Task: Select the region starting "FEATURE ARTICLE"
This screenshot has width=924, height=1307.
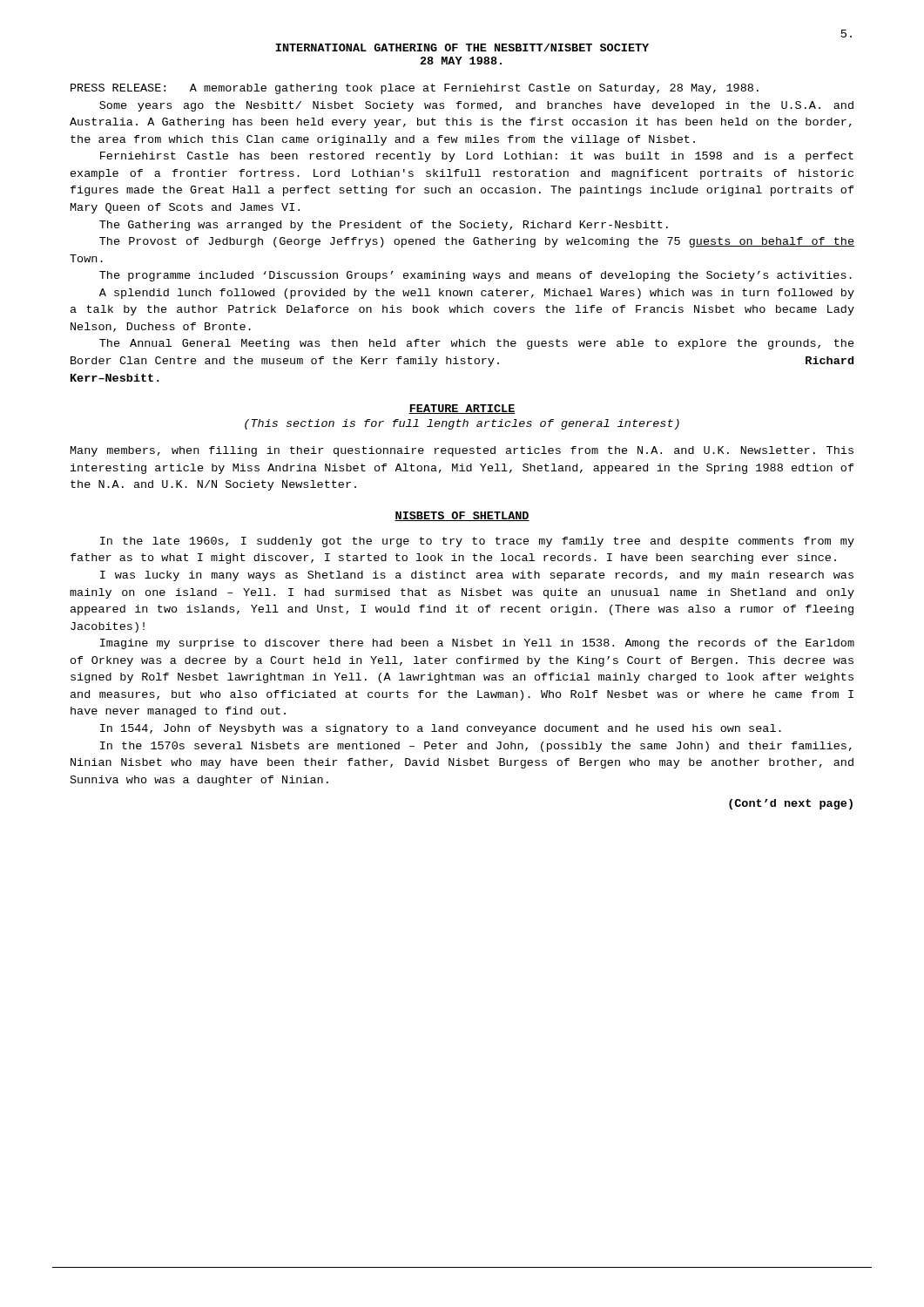Action: (462, 409)
